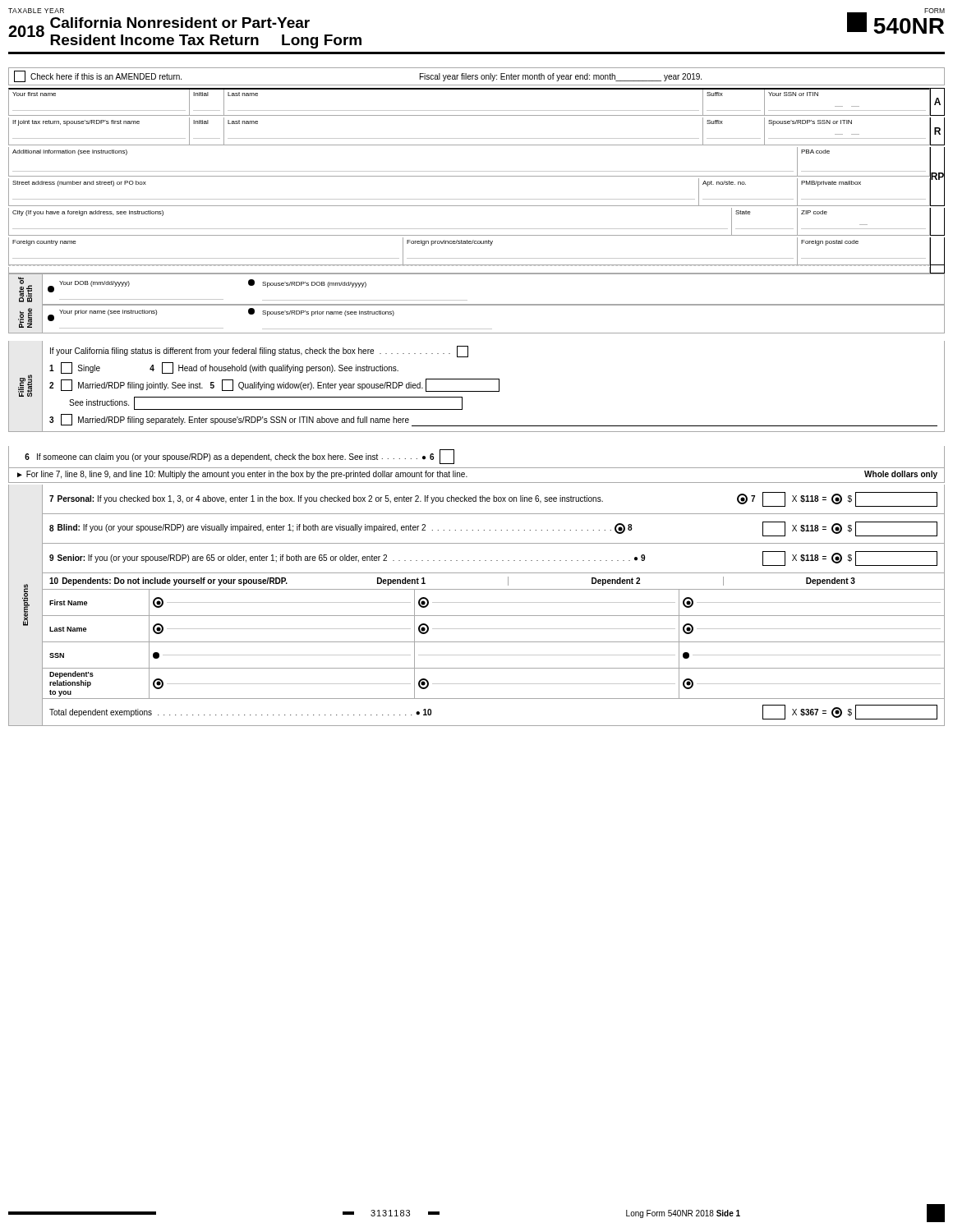
Task: Select the passage starting "Additional information (see instructions) PBA"
Action: coord(469,161)
